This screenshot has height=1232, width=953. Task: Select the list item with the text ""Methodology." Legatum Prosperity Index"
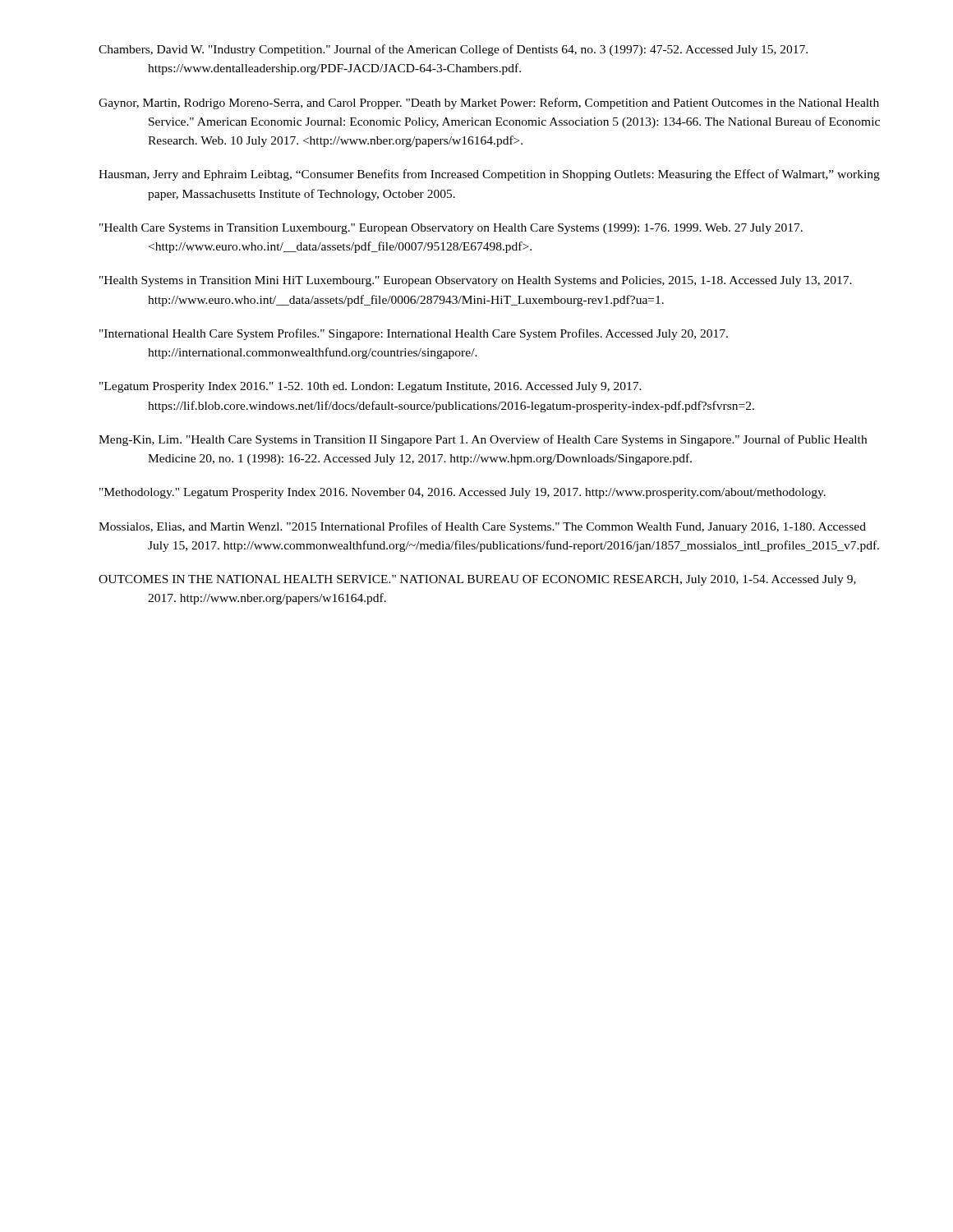pyautogui.click(x=462, y=492)
